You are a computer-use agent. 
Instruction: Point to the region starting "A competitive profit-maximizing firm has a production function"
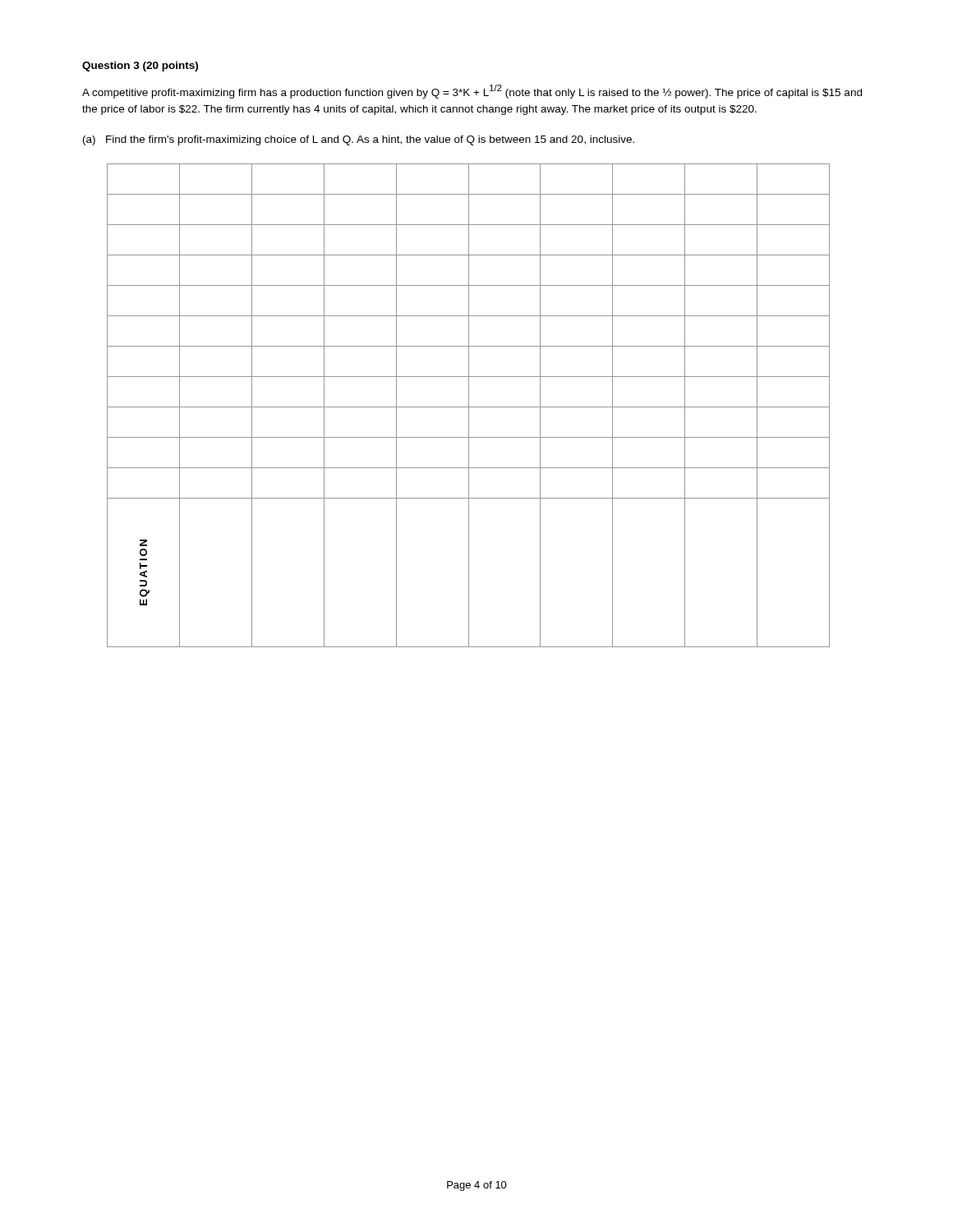[472, 99]
